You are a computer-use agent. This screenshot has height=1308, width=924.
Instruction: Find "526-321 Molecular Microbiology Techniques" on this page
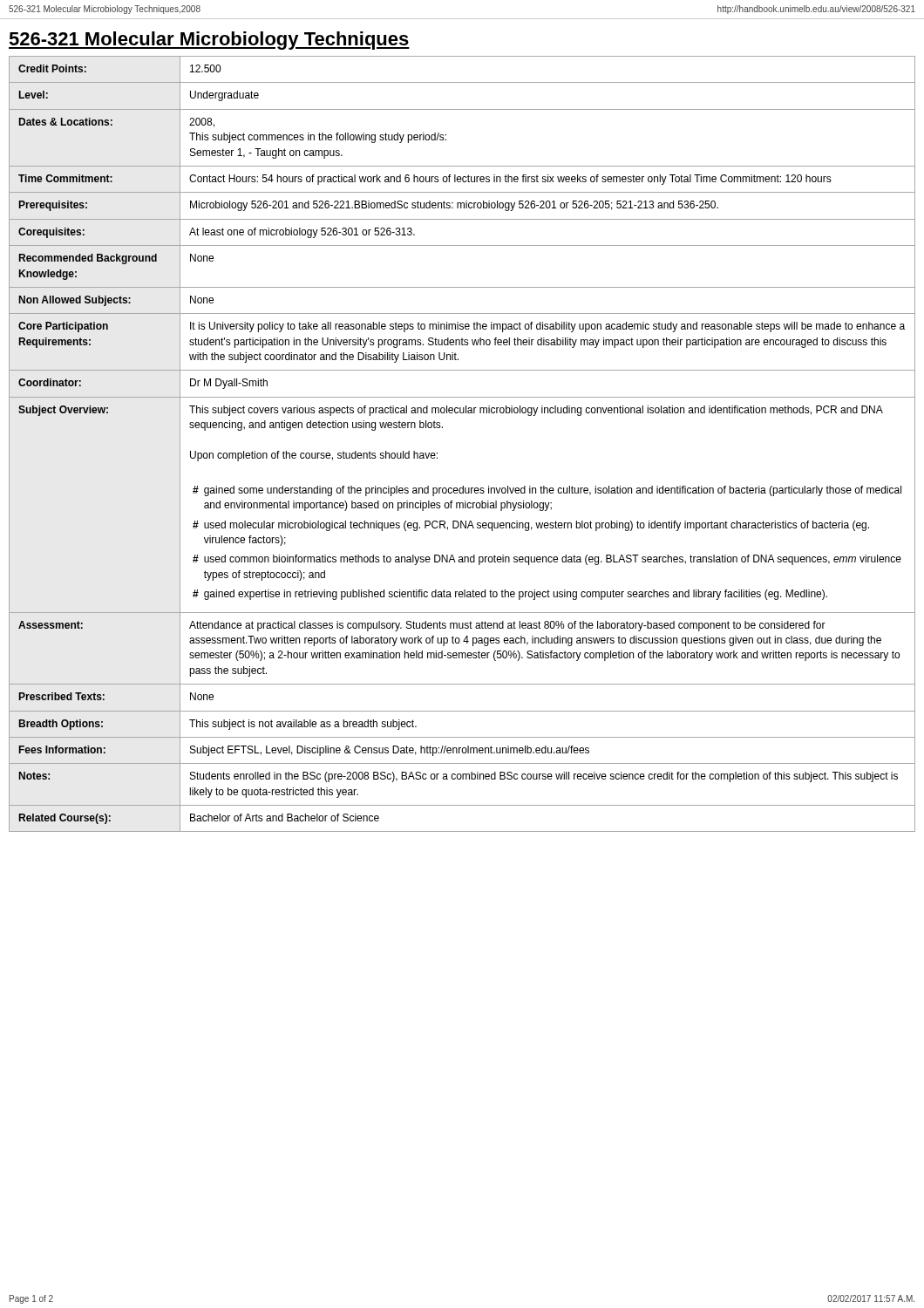[x=209, y=39]
